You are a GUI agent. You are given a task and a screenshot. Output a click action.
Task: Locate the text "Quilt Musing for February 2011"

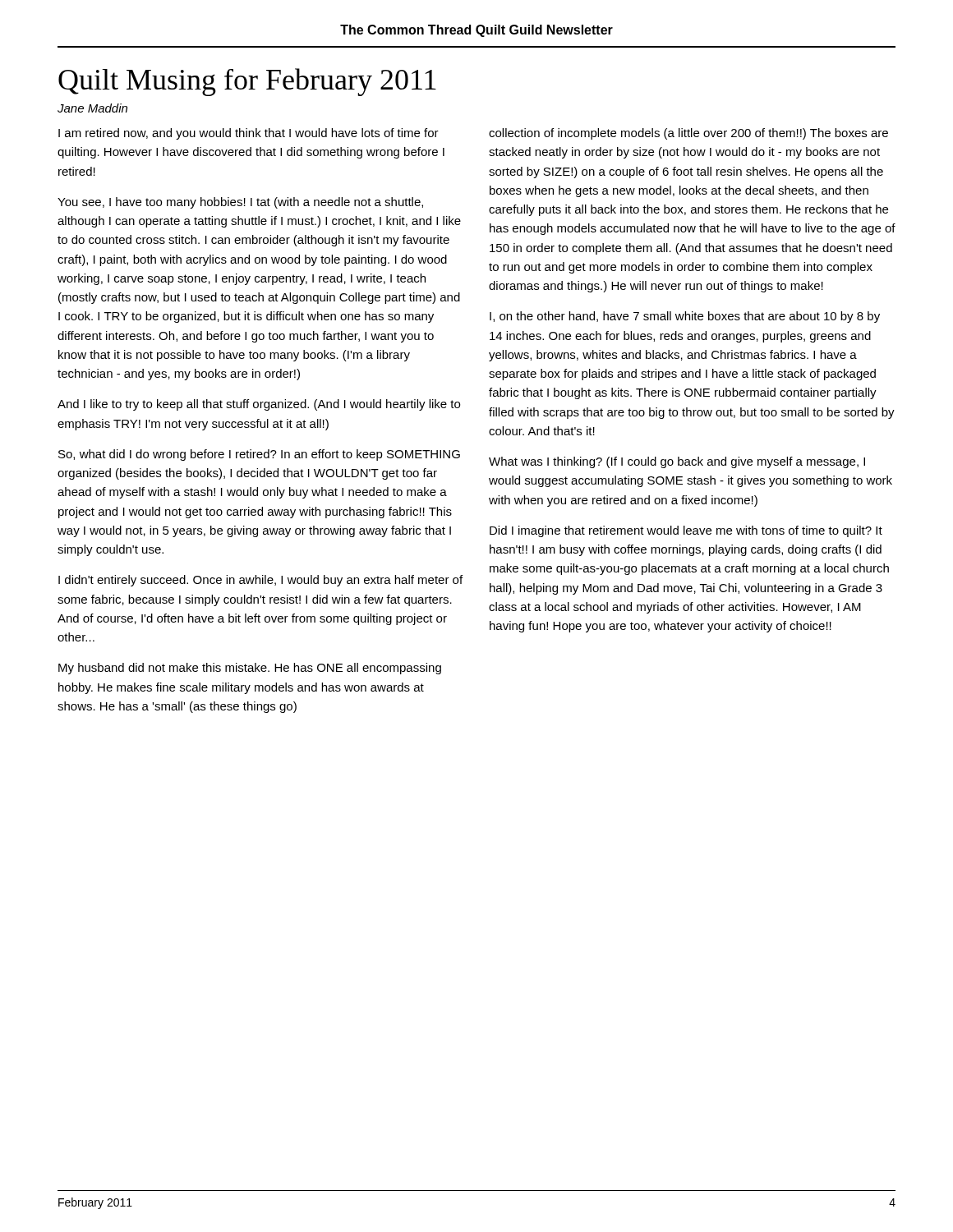click(248, 80)
